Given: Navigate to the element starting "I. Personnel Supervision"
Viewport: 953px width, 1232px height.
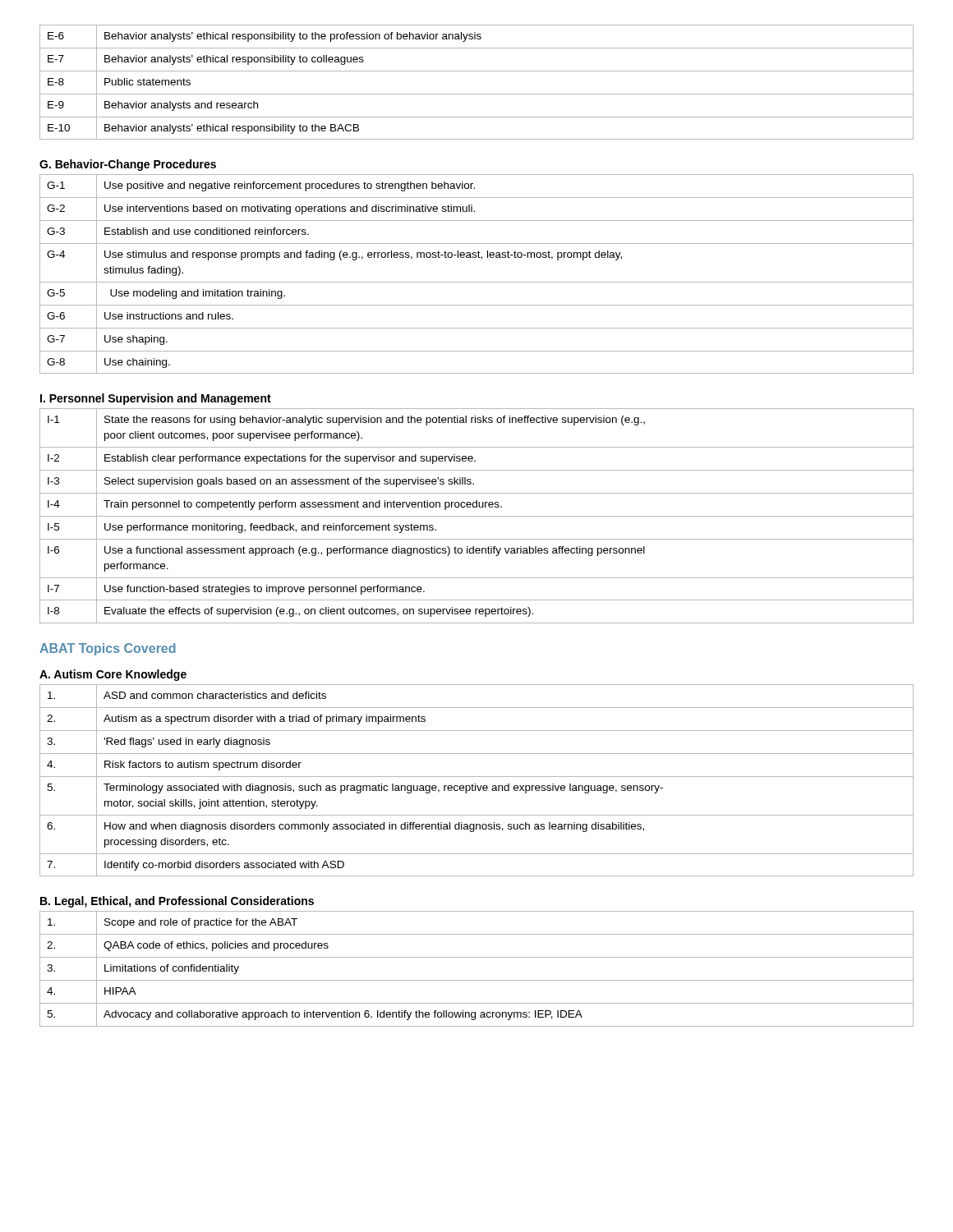Looking at the screenshot, I should [155, 399].
